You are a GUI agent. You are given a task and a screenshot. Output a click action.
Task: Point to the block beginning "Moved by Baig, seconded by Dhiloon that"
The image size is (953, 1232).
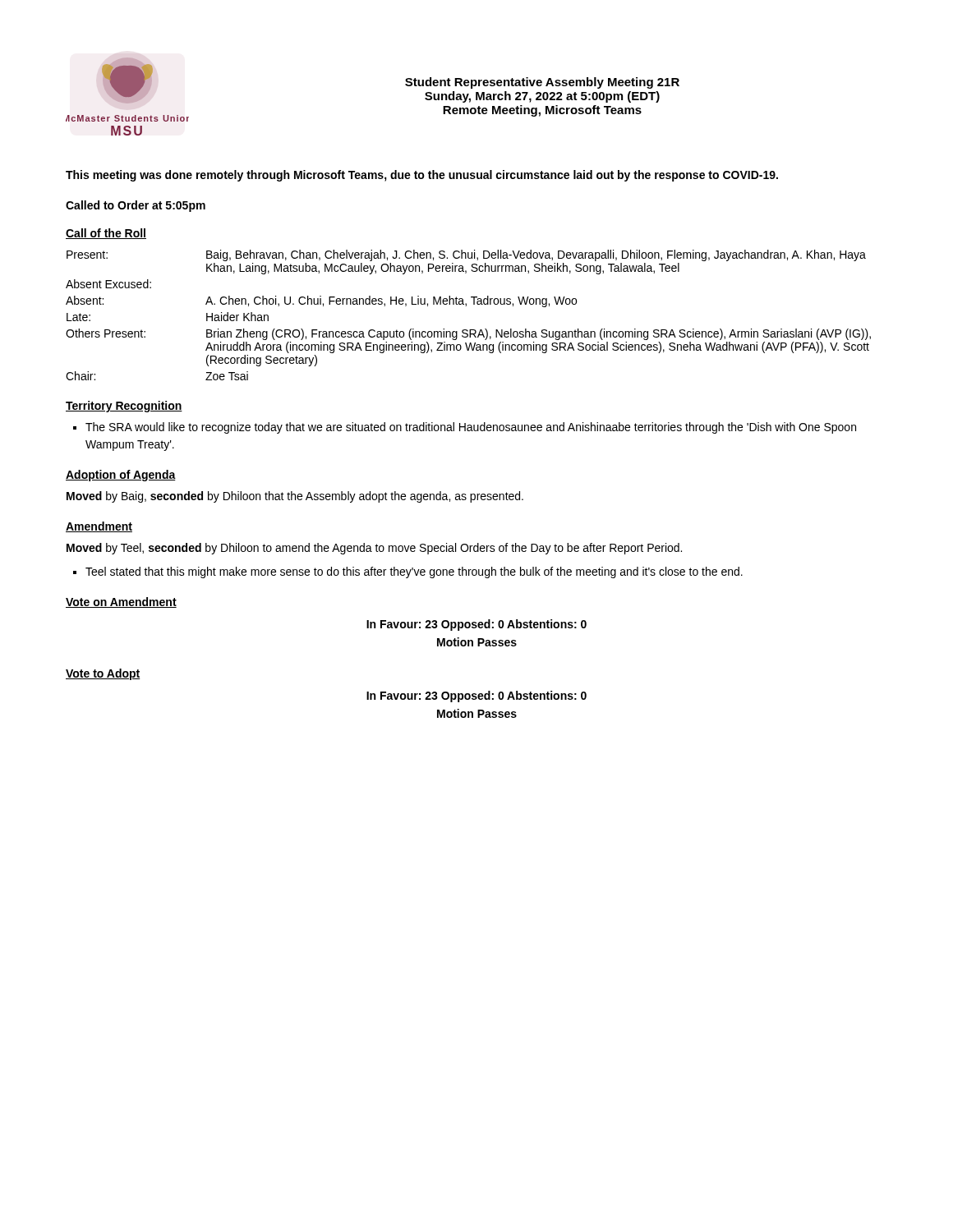tap(476, 496)
